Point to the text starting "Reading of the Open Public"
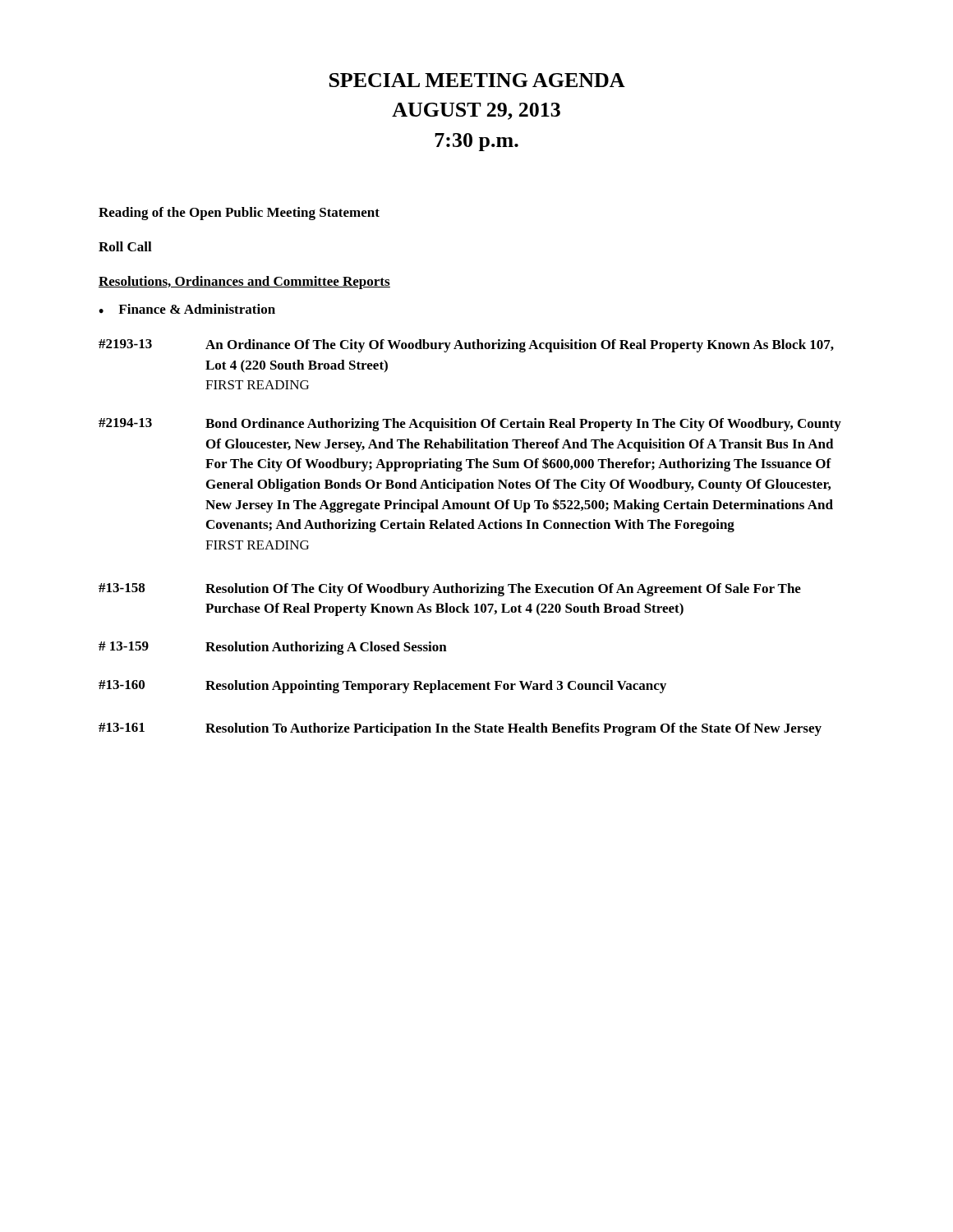The height and width of the screenshot is (1232, 953). (239, 212)
